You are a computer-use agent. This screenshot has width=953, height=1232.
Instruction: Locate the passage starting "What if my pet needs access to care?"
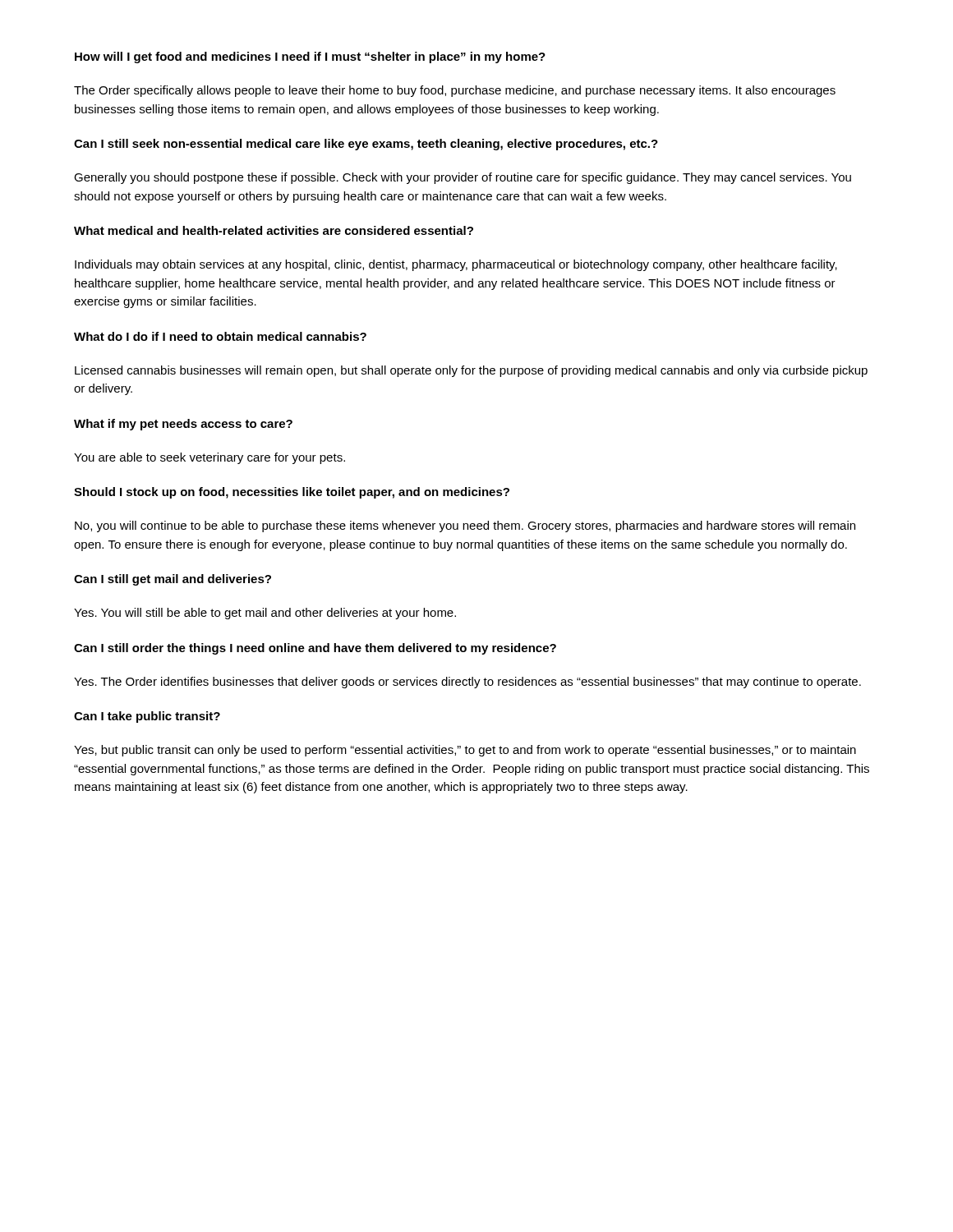(183, 425)
